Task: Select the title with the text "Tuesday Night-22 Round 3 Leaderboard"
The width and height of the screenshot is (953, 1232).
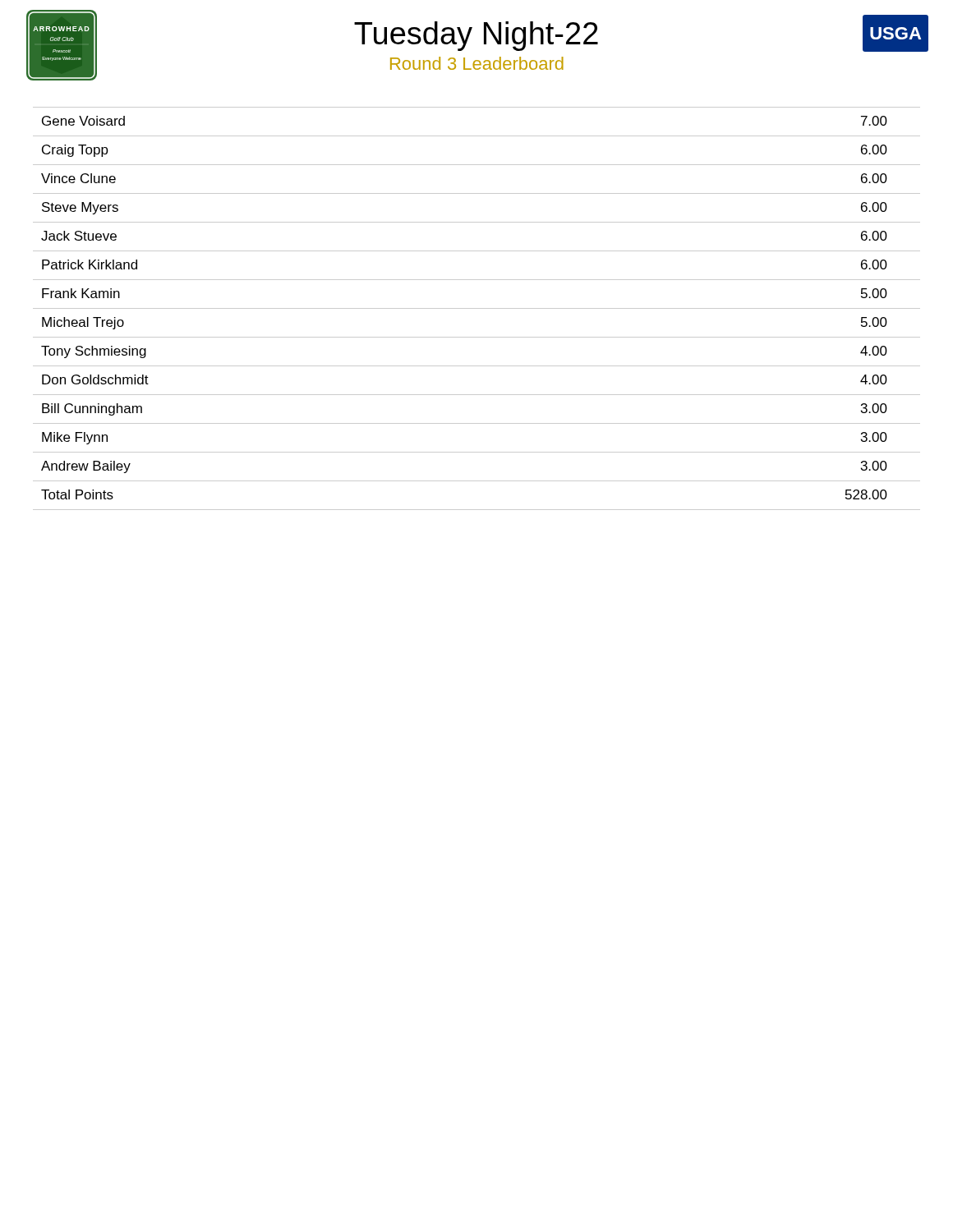Action: [476, 45]
